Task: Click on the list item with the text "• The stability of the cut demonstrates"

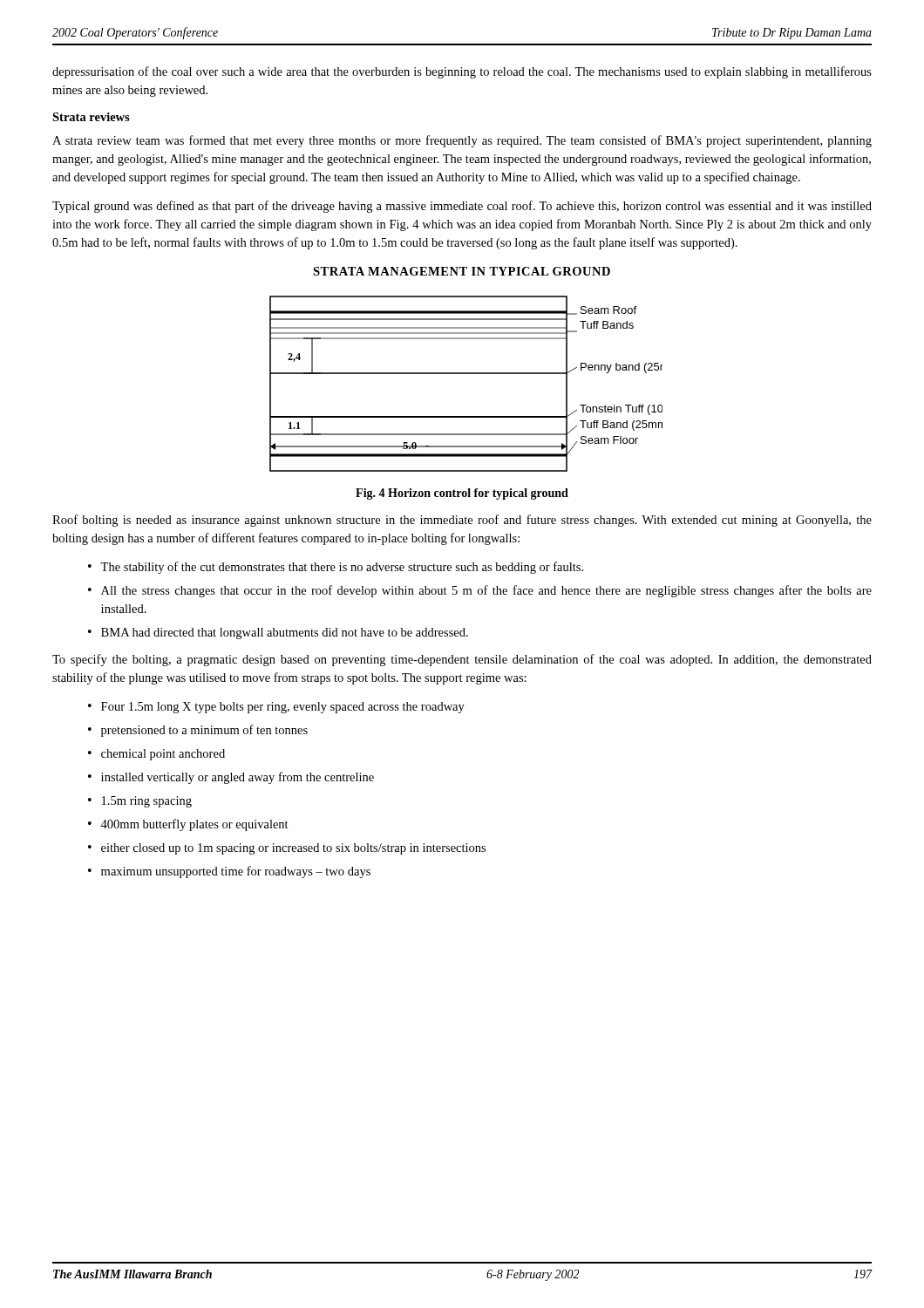Action: tap(336, 567)
